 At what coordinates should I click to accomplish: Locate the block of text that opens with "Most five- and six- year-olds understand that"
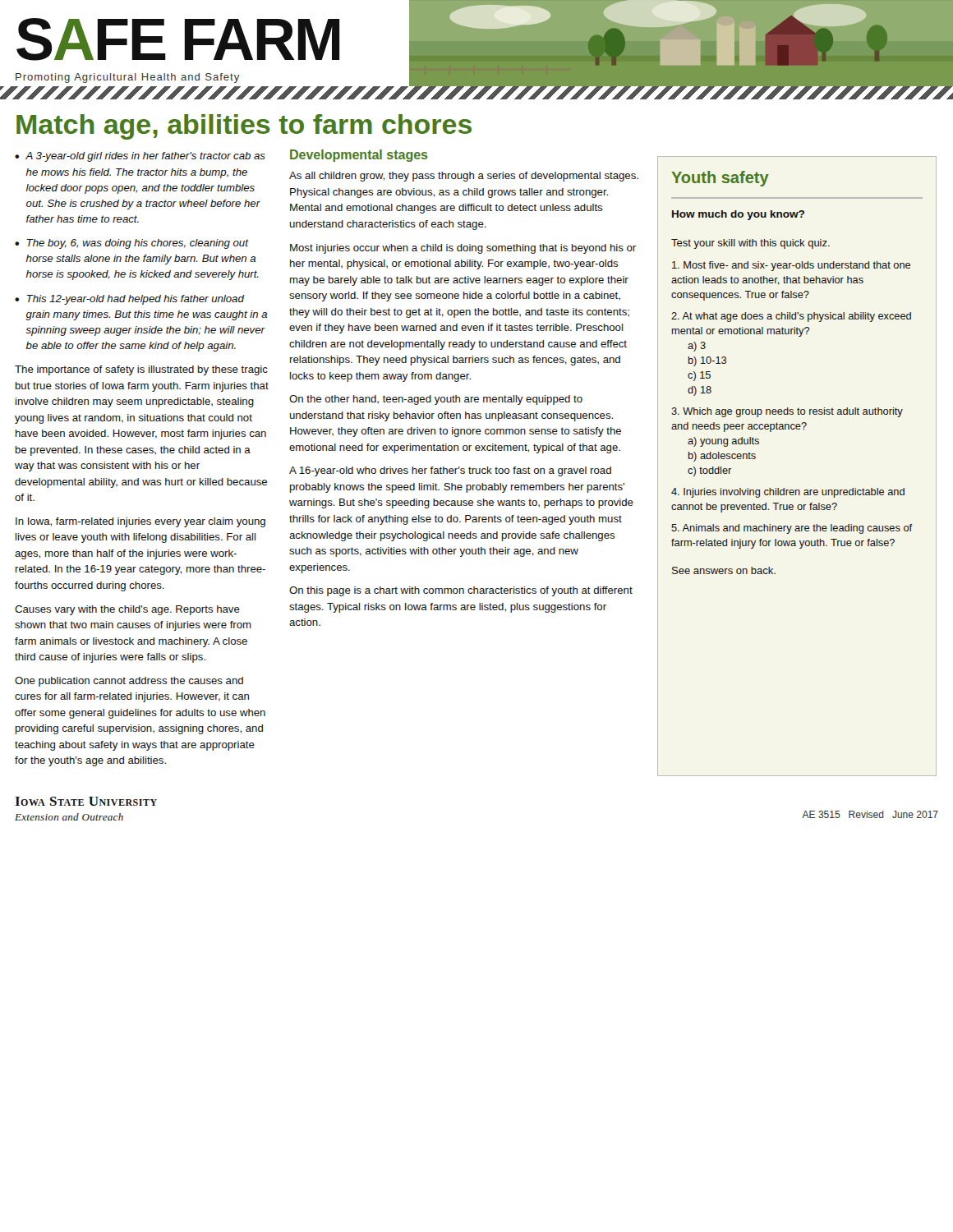point(791,279)
